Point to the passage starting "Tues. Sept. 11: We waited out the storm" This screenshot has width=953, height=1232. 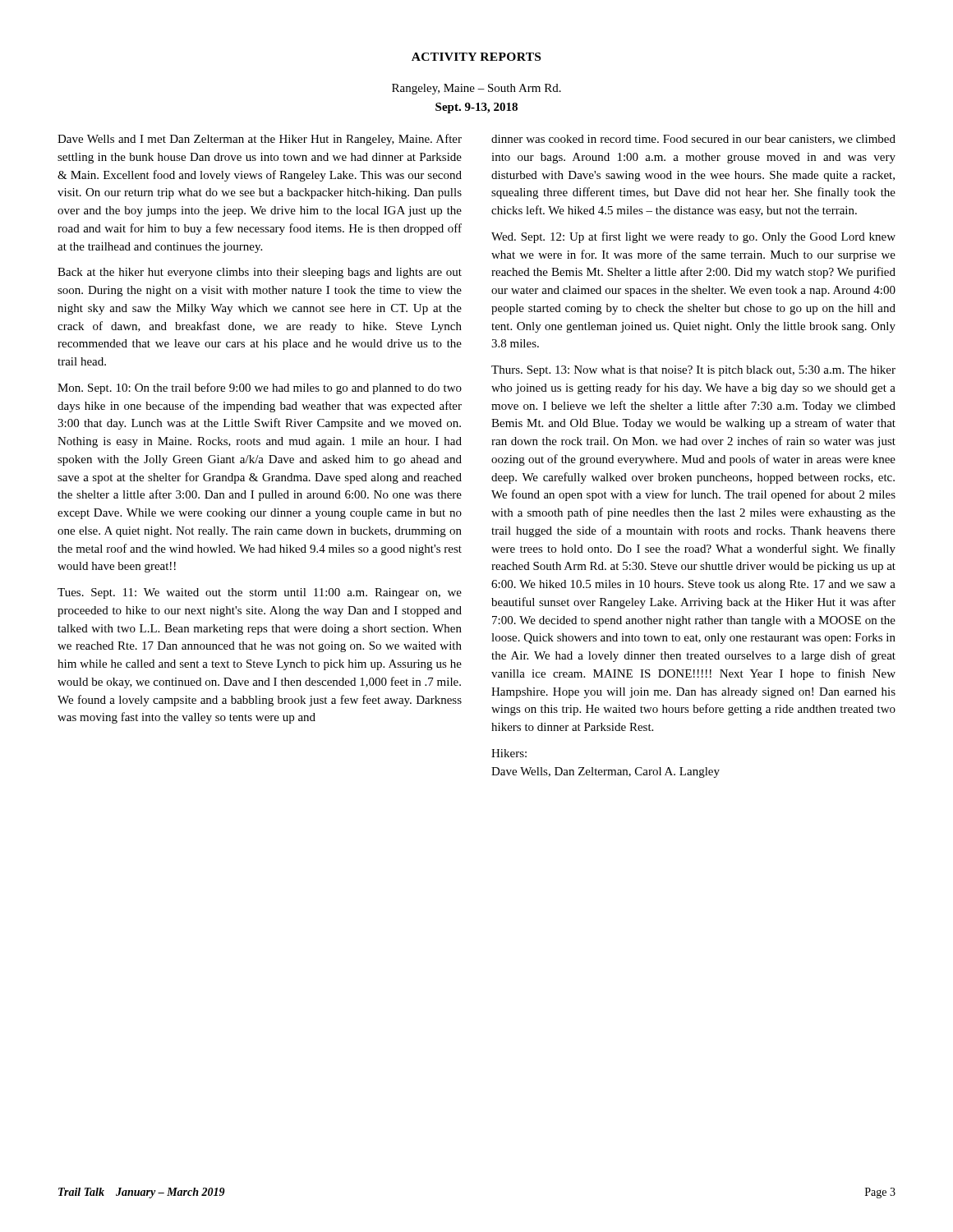[x=260, y=655]
